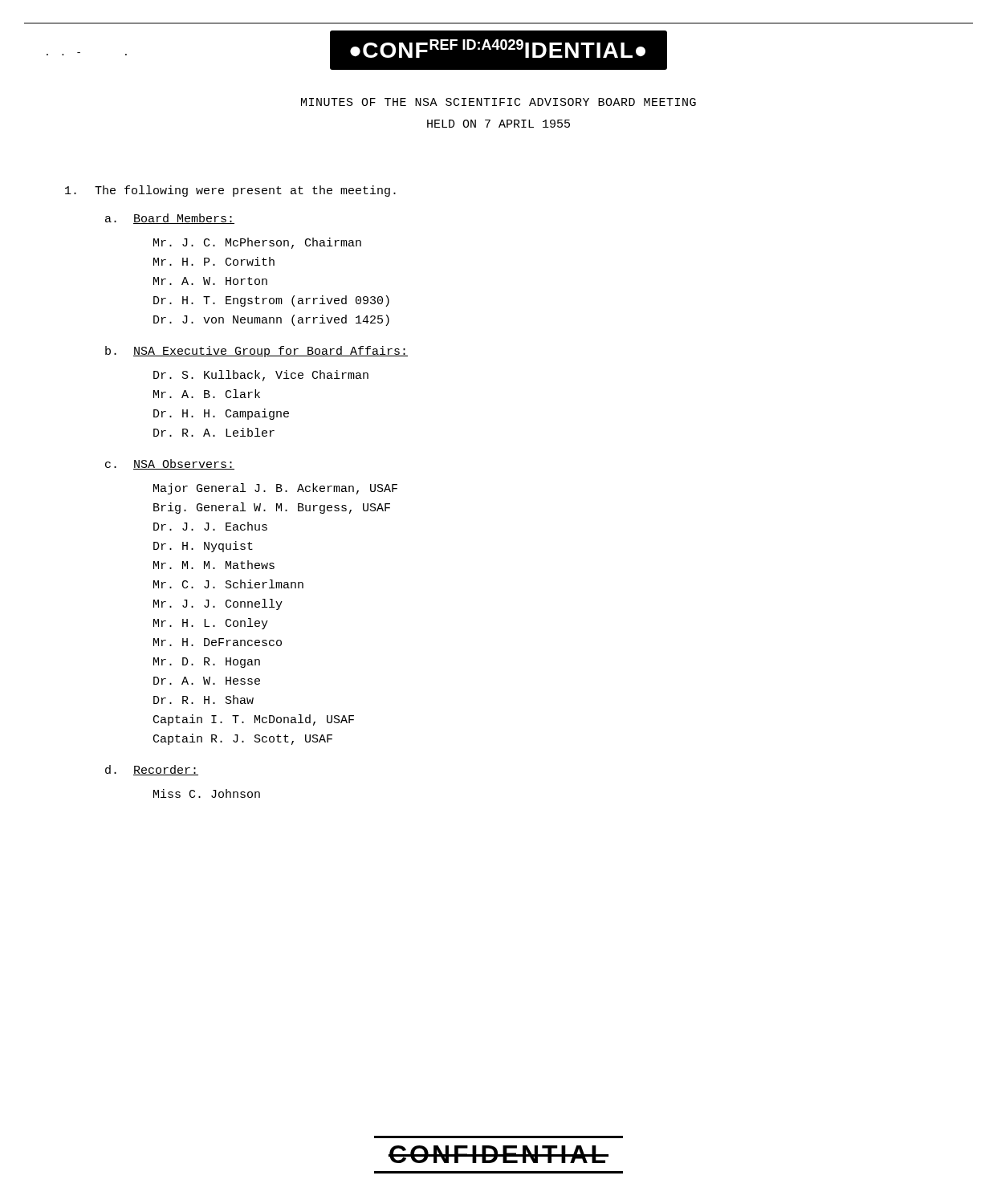
Task: Where does it say "a. Board Members:"?
Action: coord(169,220)
